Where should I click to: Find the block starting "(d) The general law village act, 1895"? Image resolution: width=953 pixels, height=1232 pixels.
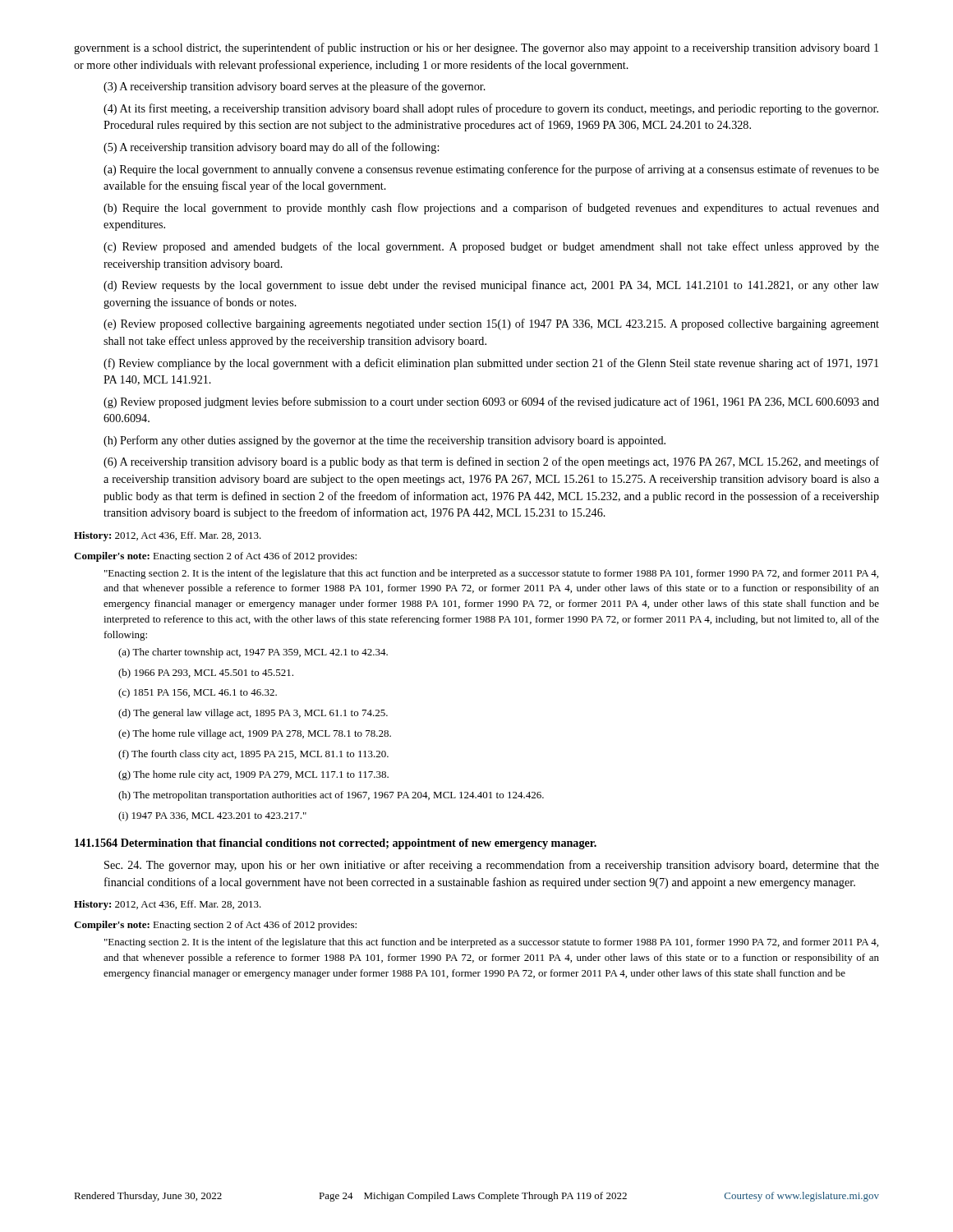tap(253, 714)
